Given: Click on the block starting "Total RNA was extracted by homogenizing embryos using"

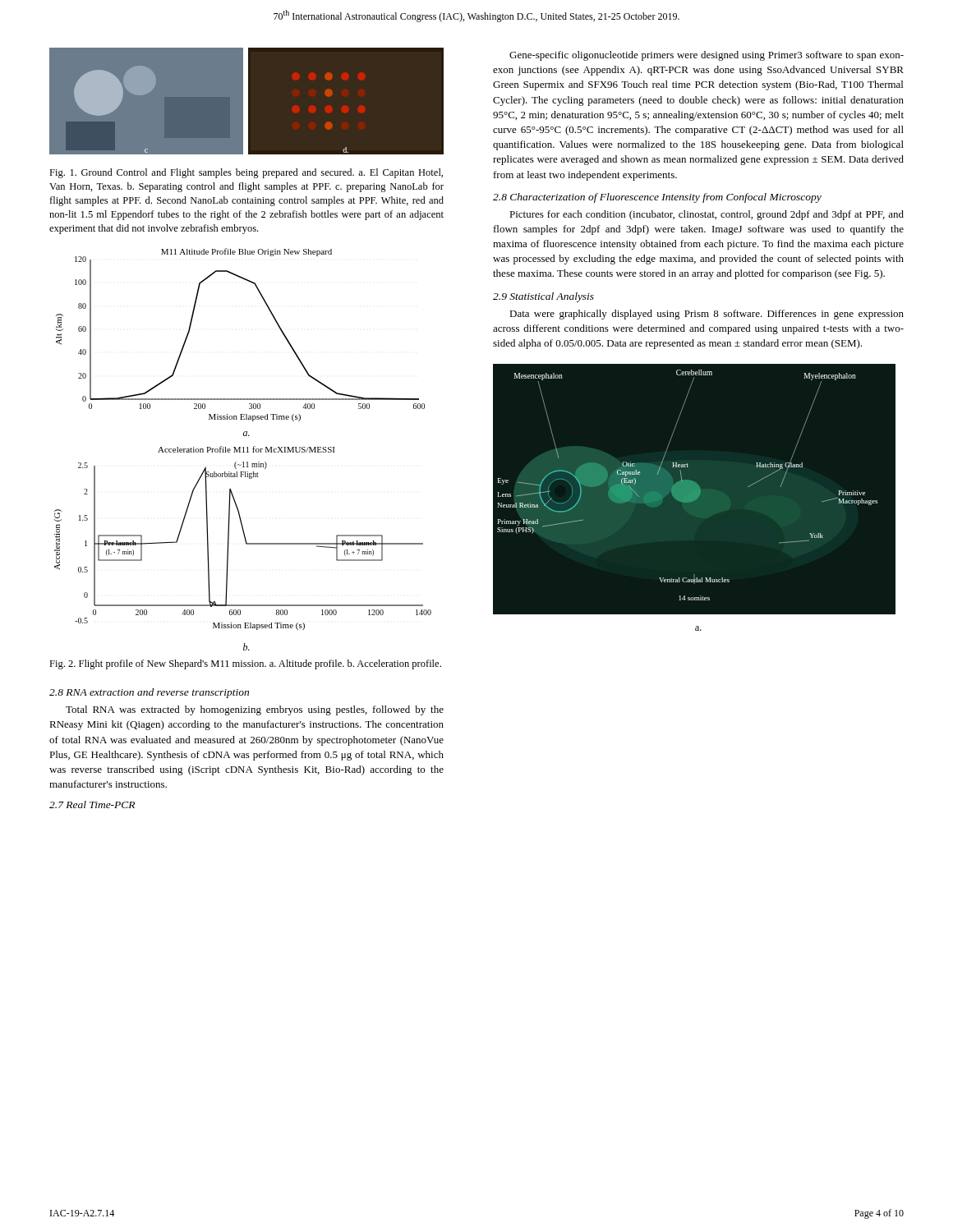Looking at the screenshot, I should (246, 747).
